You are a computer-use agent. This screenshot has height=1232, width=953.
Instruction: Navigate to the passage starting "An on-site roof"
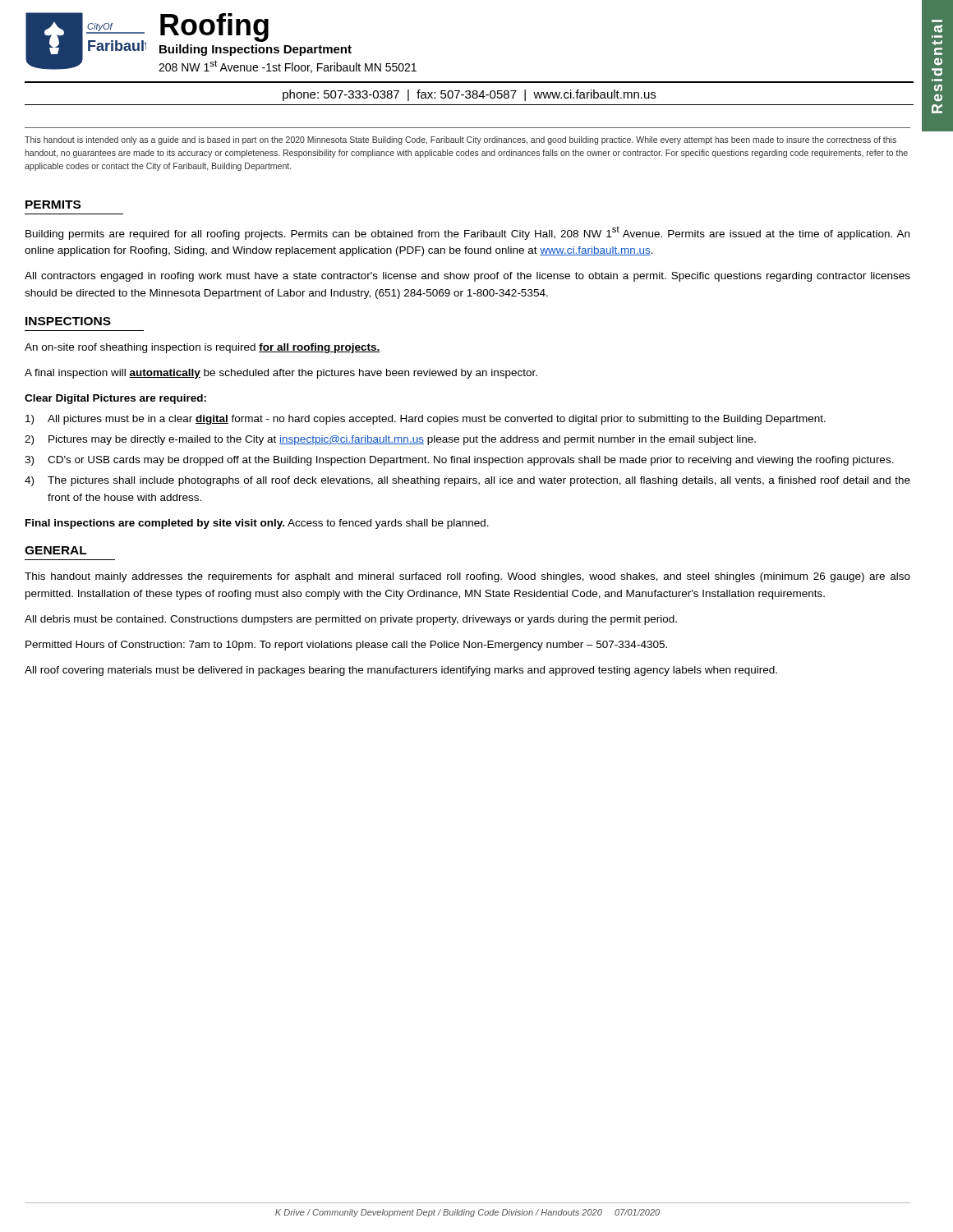(x=202, y=347)
